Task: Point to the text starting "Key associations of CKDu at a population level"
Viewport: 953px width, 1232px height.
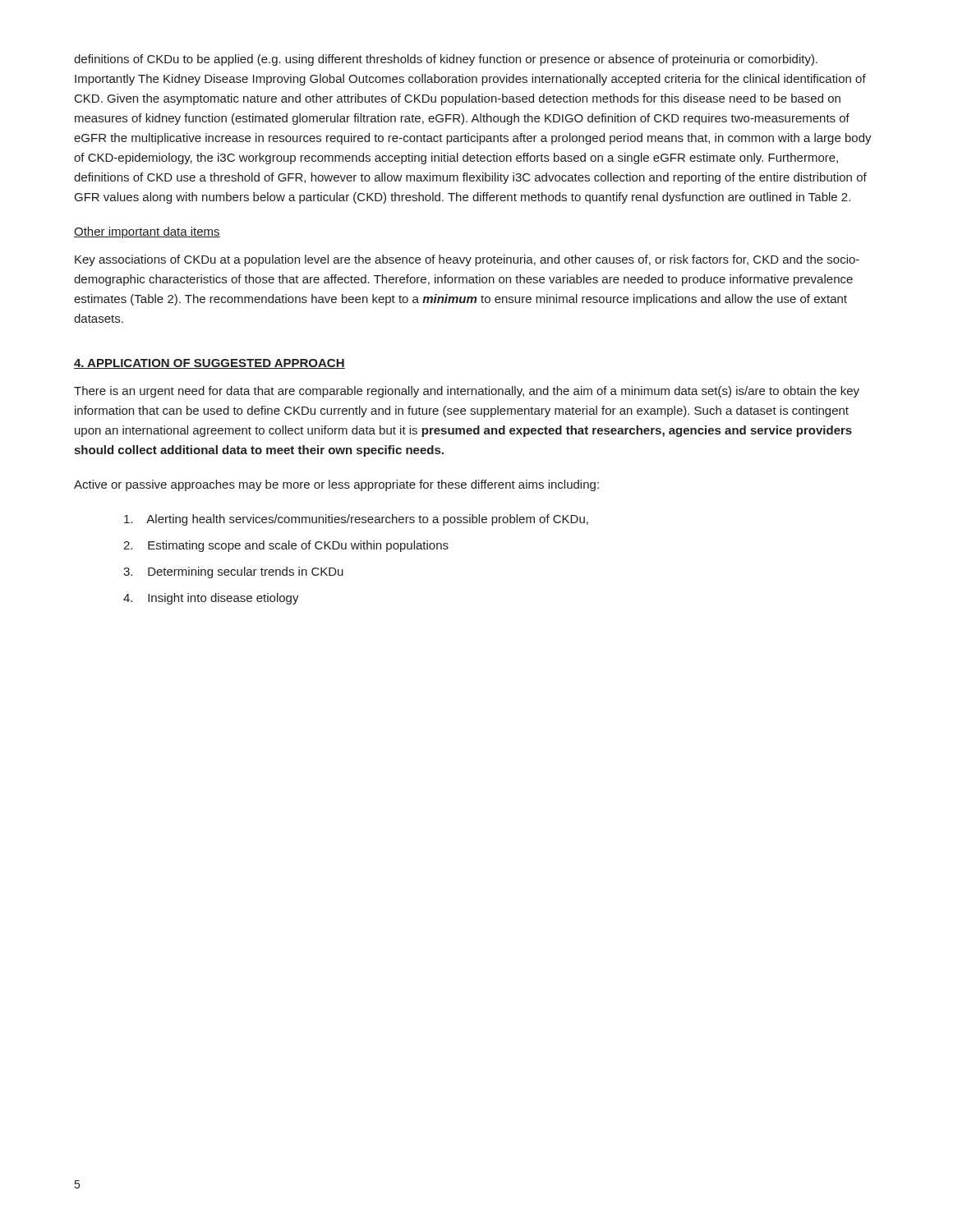Action: [x=476, y=289]
